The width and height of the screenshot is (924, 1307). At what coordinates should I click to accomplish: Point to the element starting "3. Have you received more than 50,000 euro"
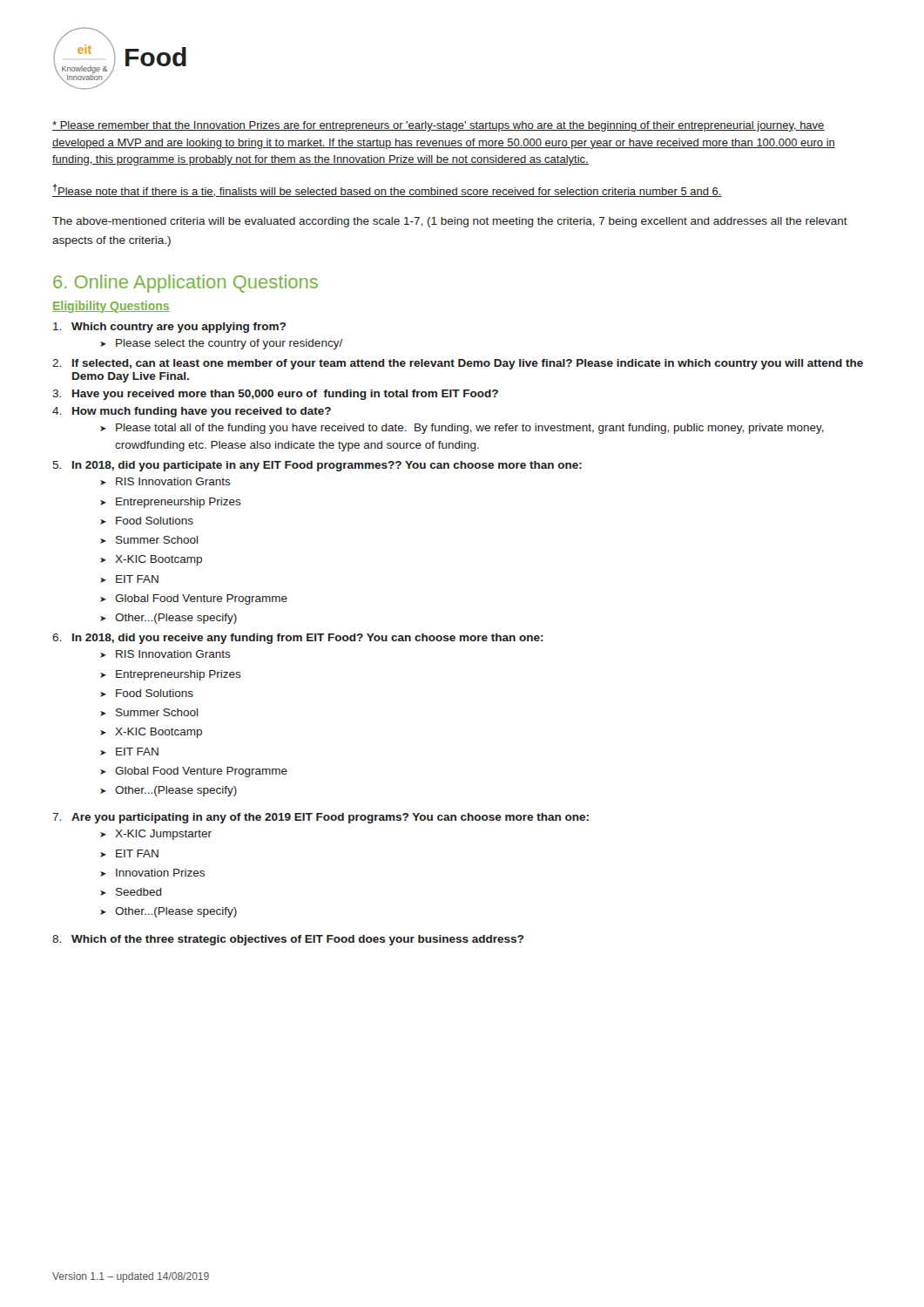(462, 393)
